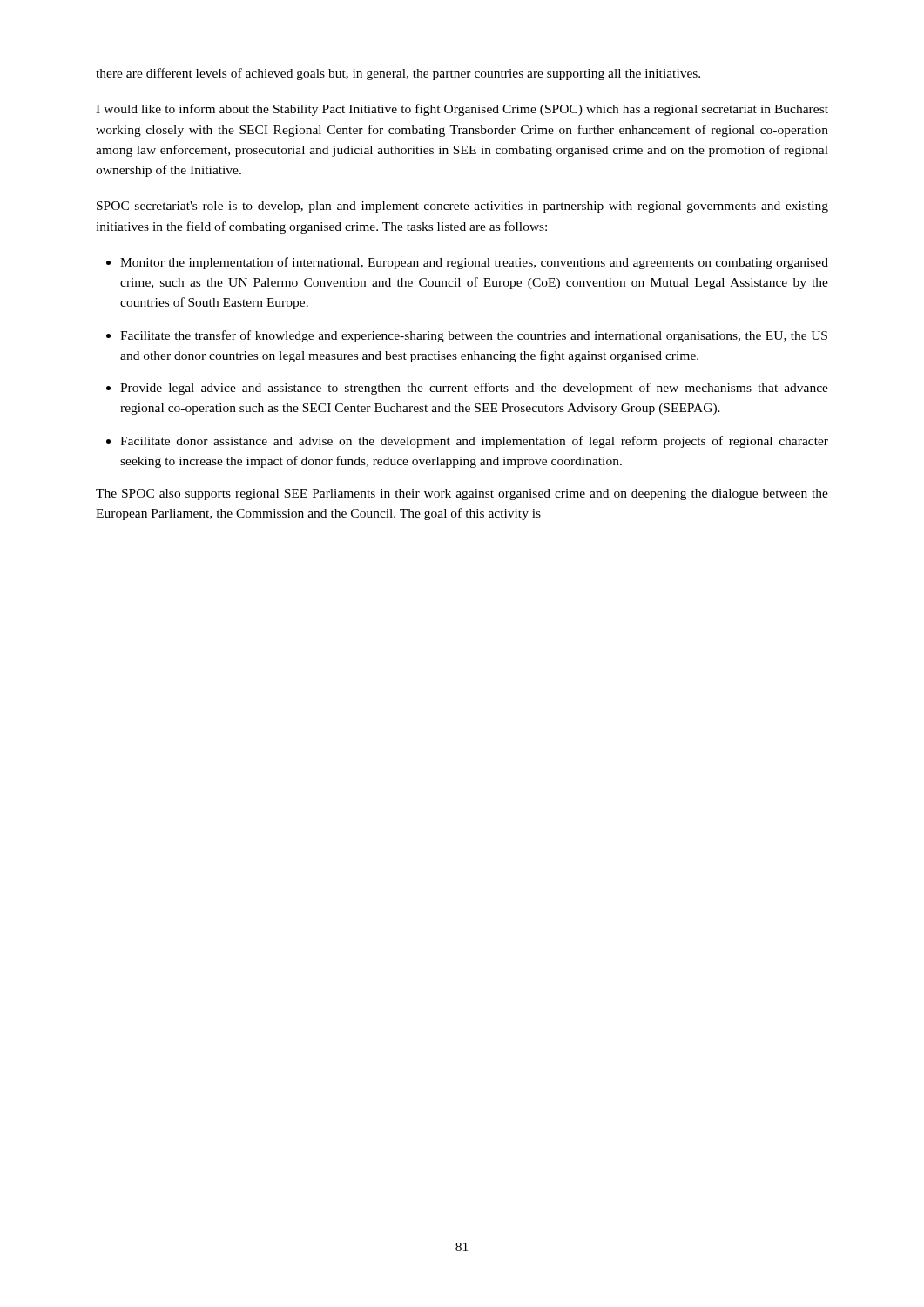Click the passage that begins "Monitor the implementation of international, European"

coord(462,282)
